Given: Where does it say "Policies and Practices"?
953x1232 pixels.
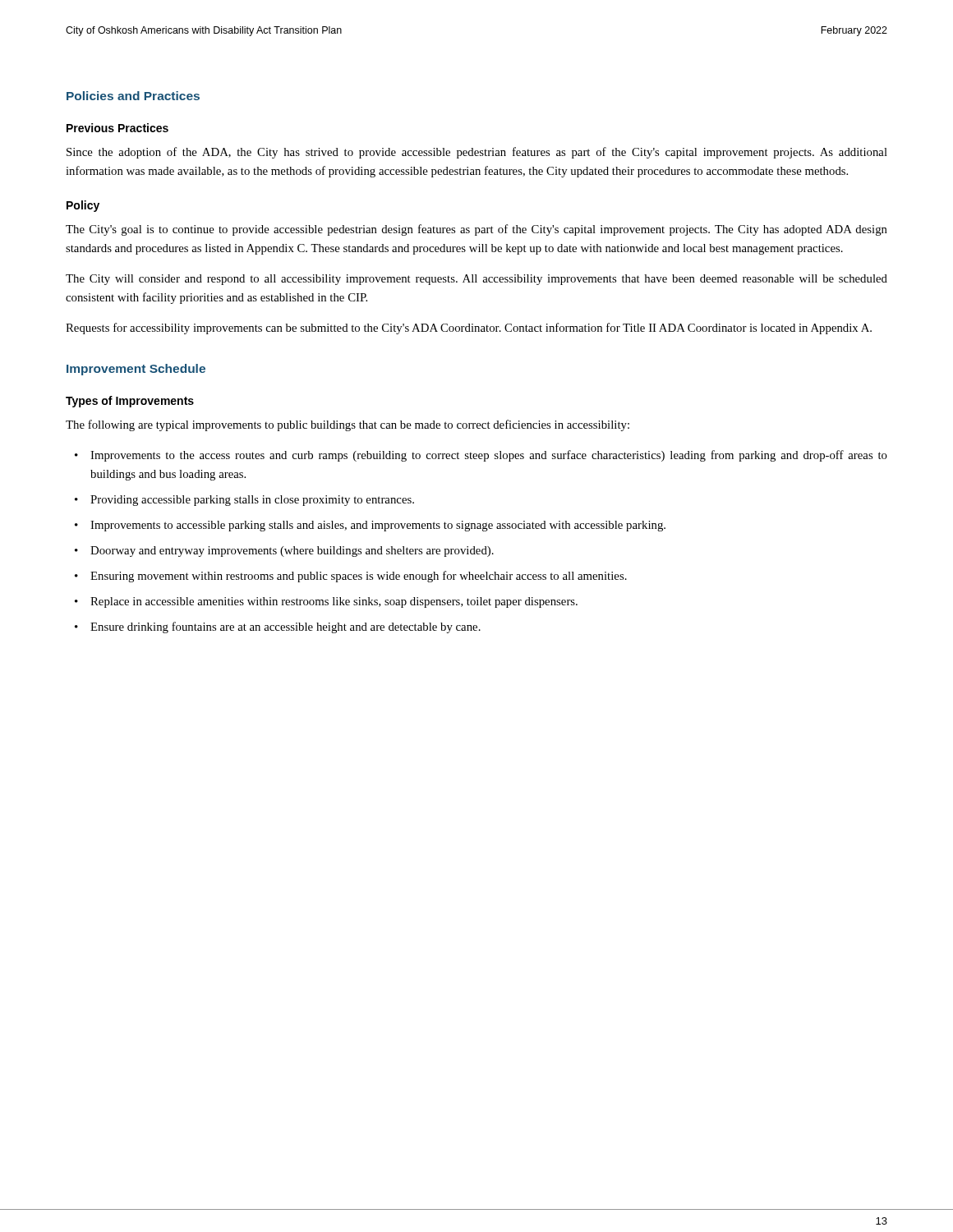Looking at the screenshot, I should (x=133, y=96).
